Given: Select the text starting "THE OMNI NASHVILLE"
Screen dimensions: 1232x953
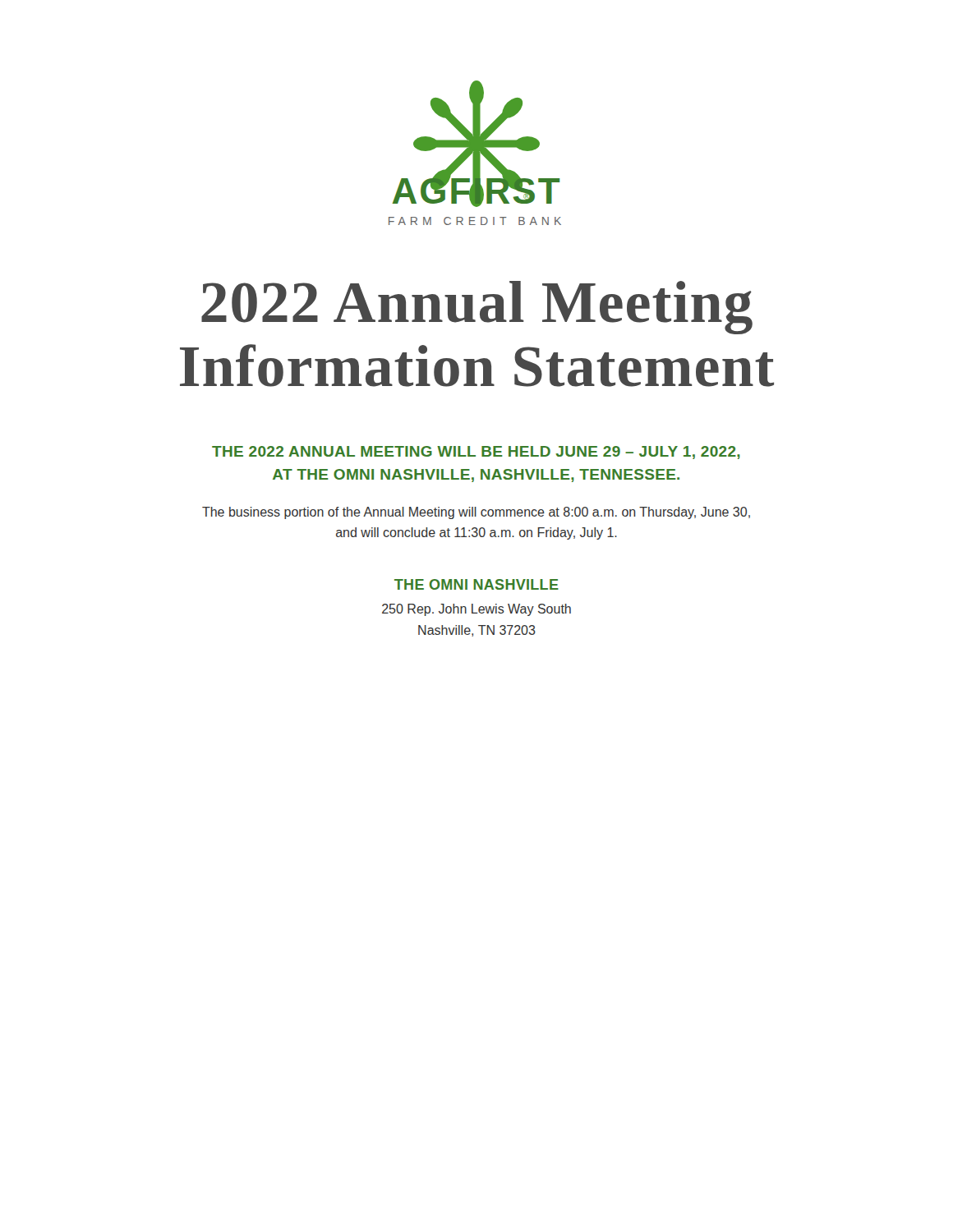Looking at the screenshot, I should [x=476, y=585].
